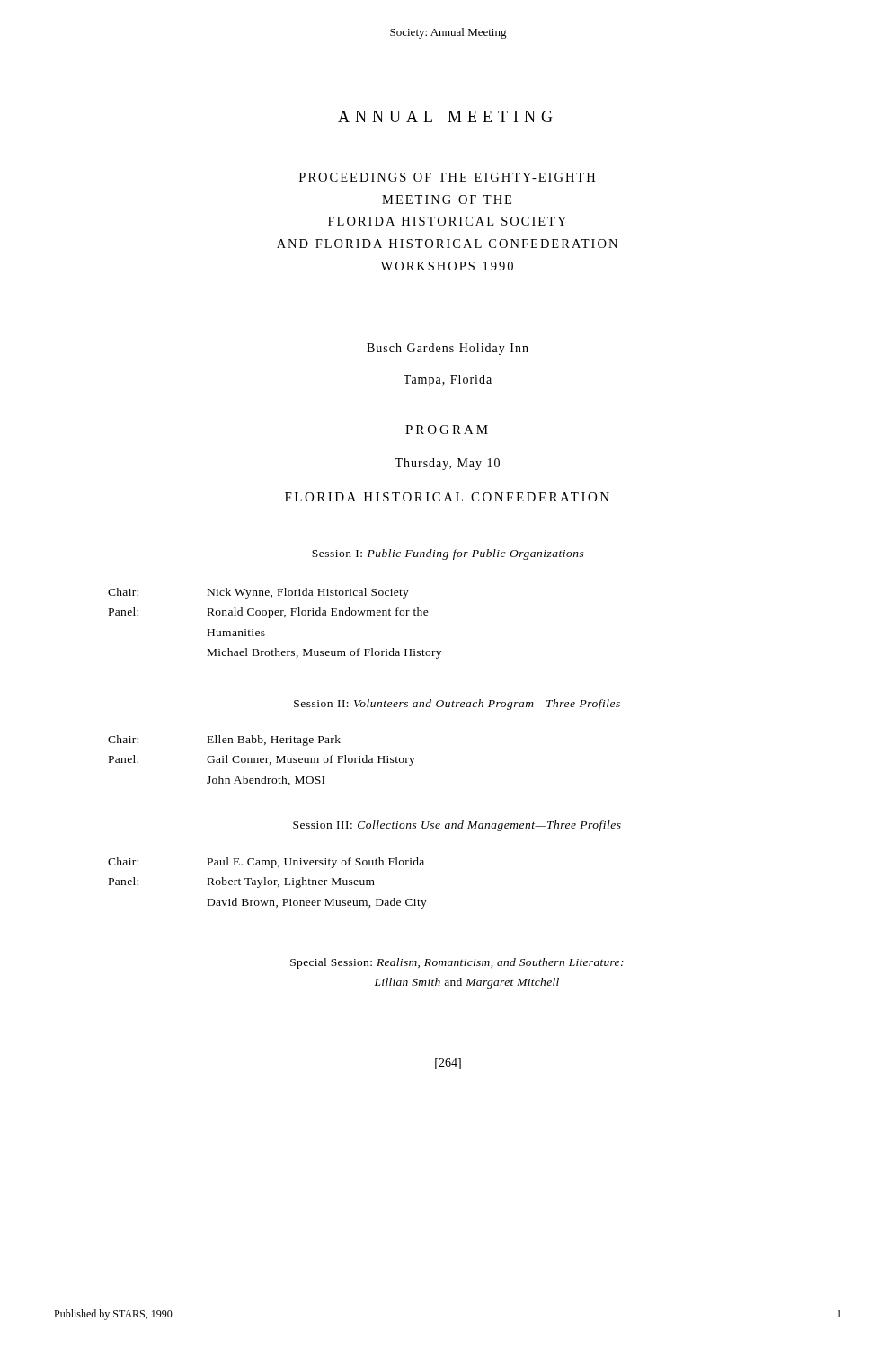The image size is (896, 1348).
Task: Point to the block starting "Tampa, Florida"
Action: 448,380
